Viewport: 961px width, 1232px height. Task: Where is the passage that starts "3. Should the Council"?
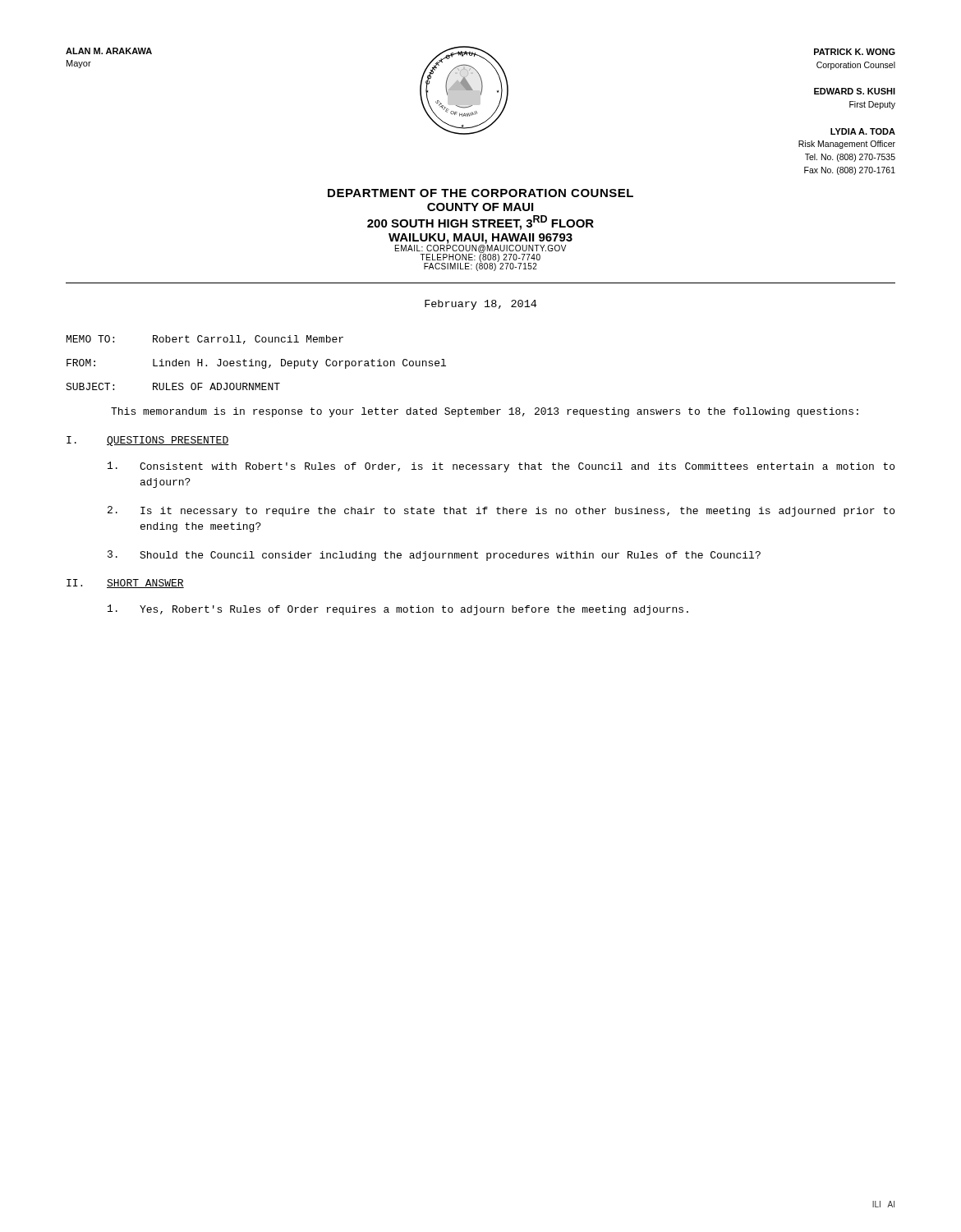[501, 556]
